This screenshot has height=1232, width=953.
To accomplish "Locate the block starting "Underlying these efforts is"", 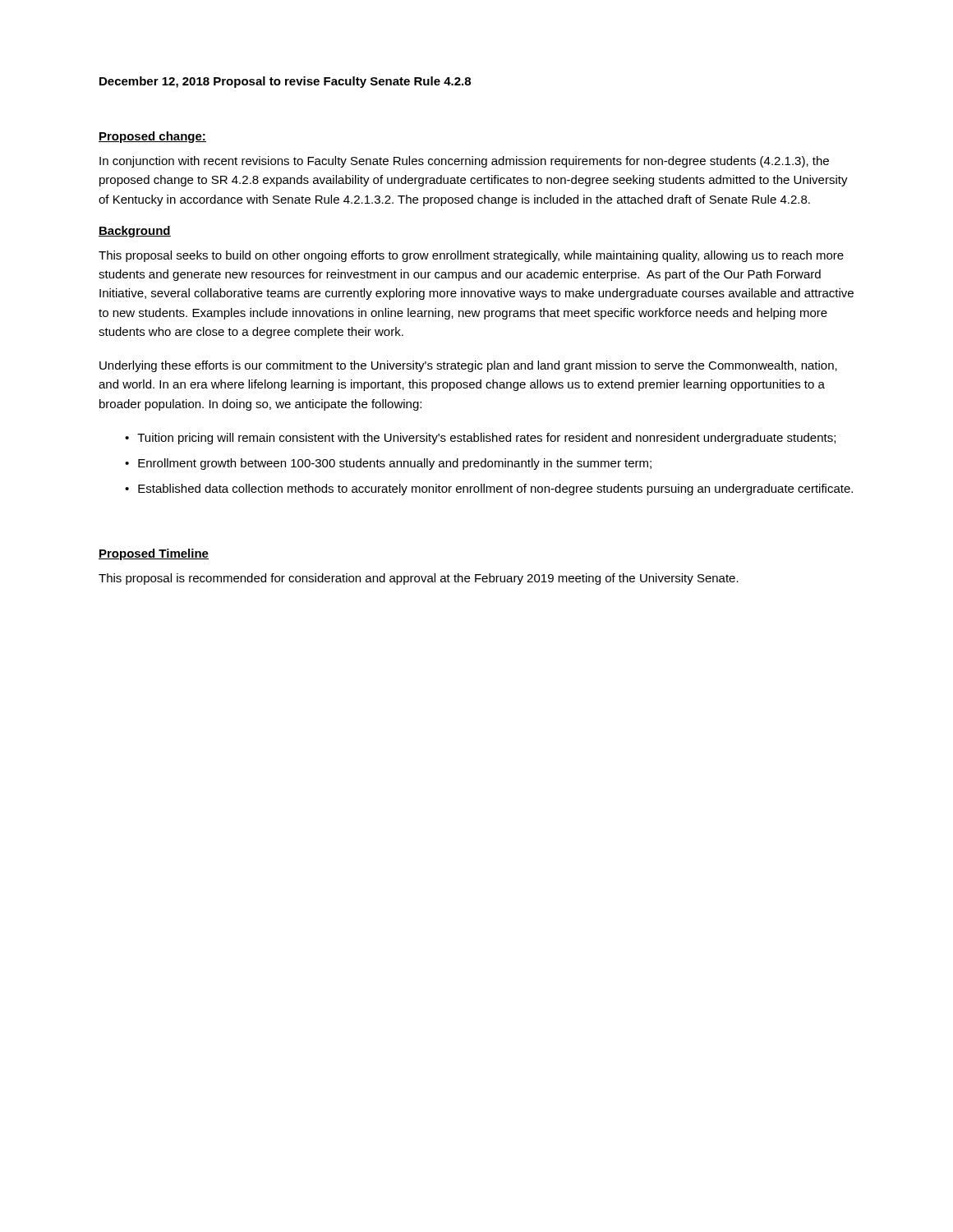I will coord(468,384).
